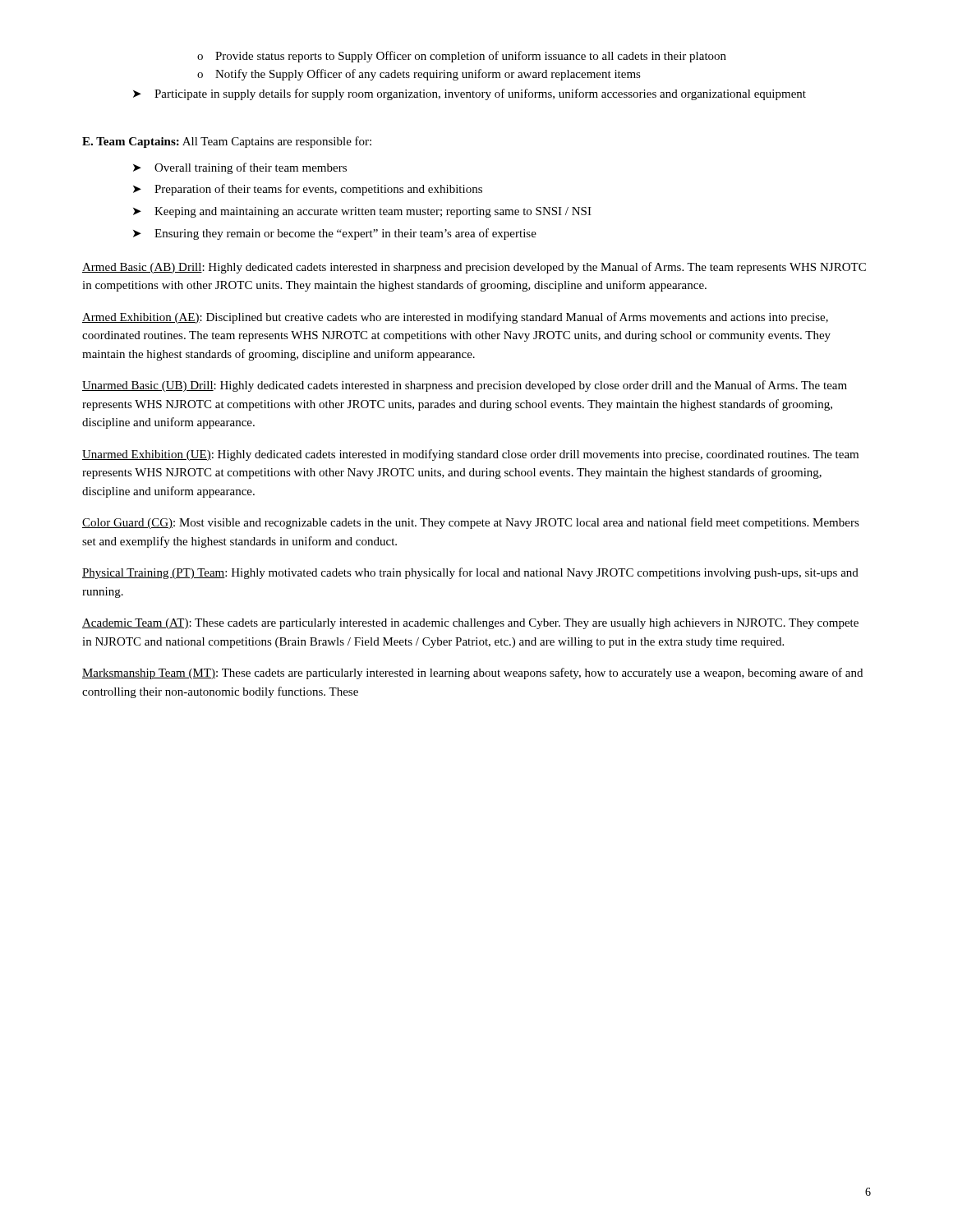Point to the block starting "Armed Exhibition (AE):"
953x1232 pixels.
point(456,335)
